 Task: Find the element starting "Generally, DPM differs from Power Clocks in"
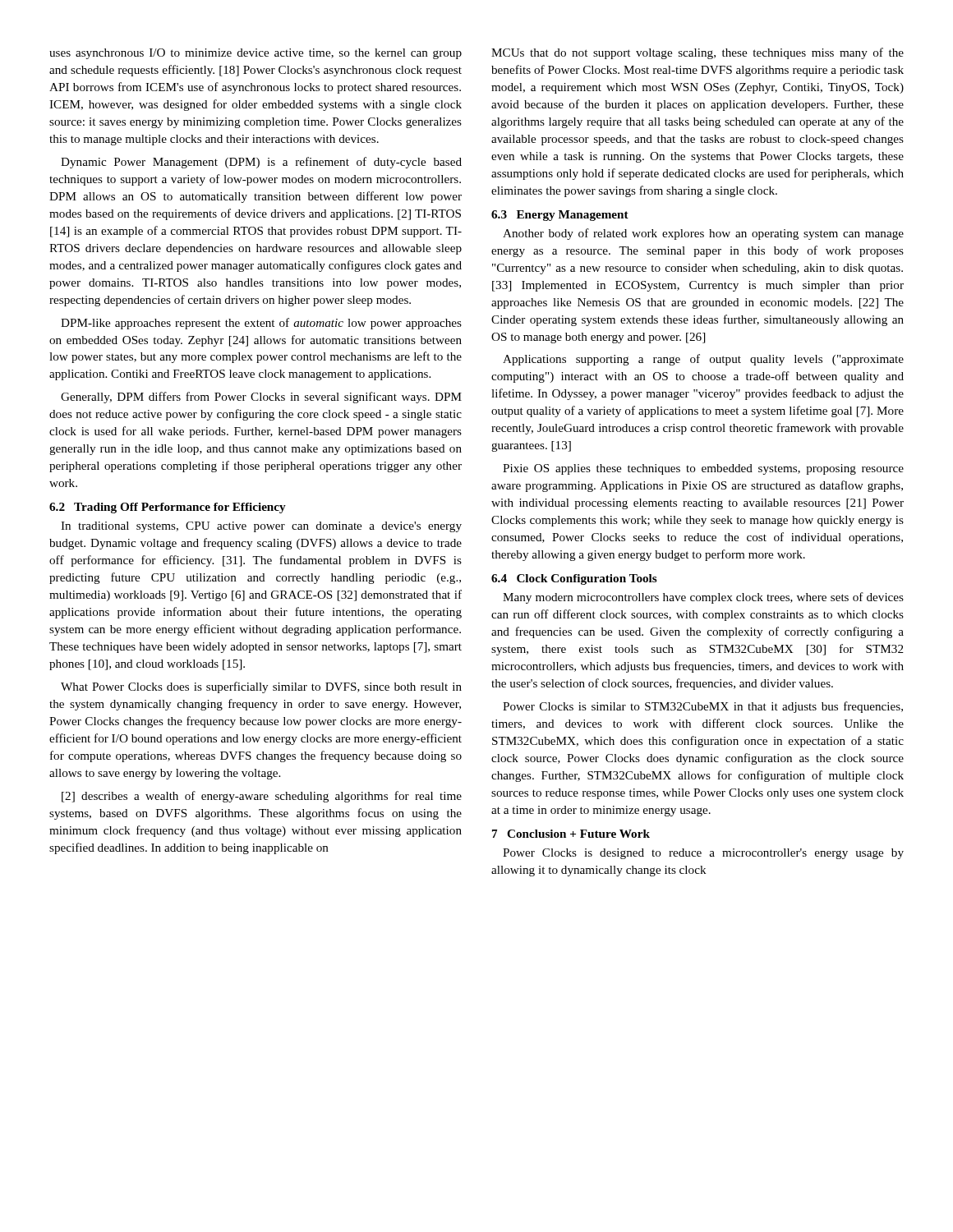[255, 441]
